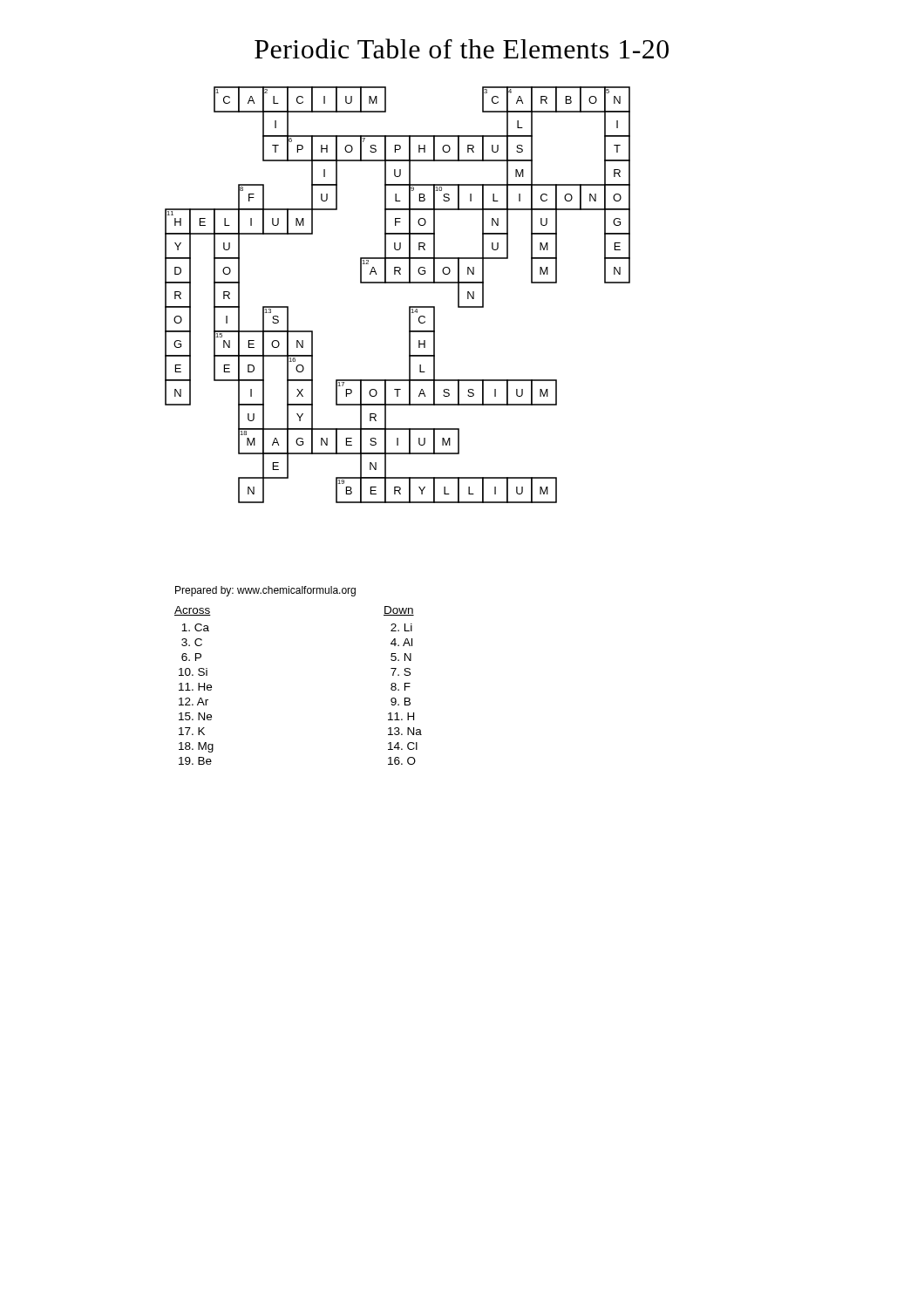Point to "10. Si"
This screenshot has width=924, height=1308.
click(x=193, y=672)
